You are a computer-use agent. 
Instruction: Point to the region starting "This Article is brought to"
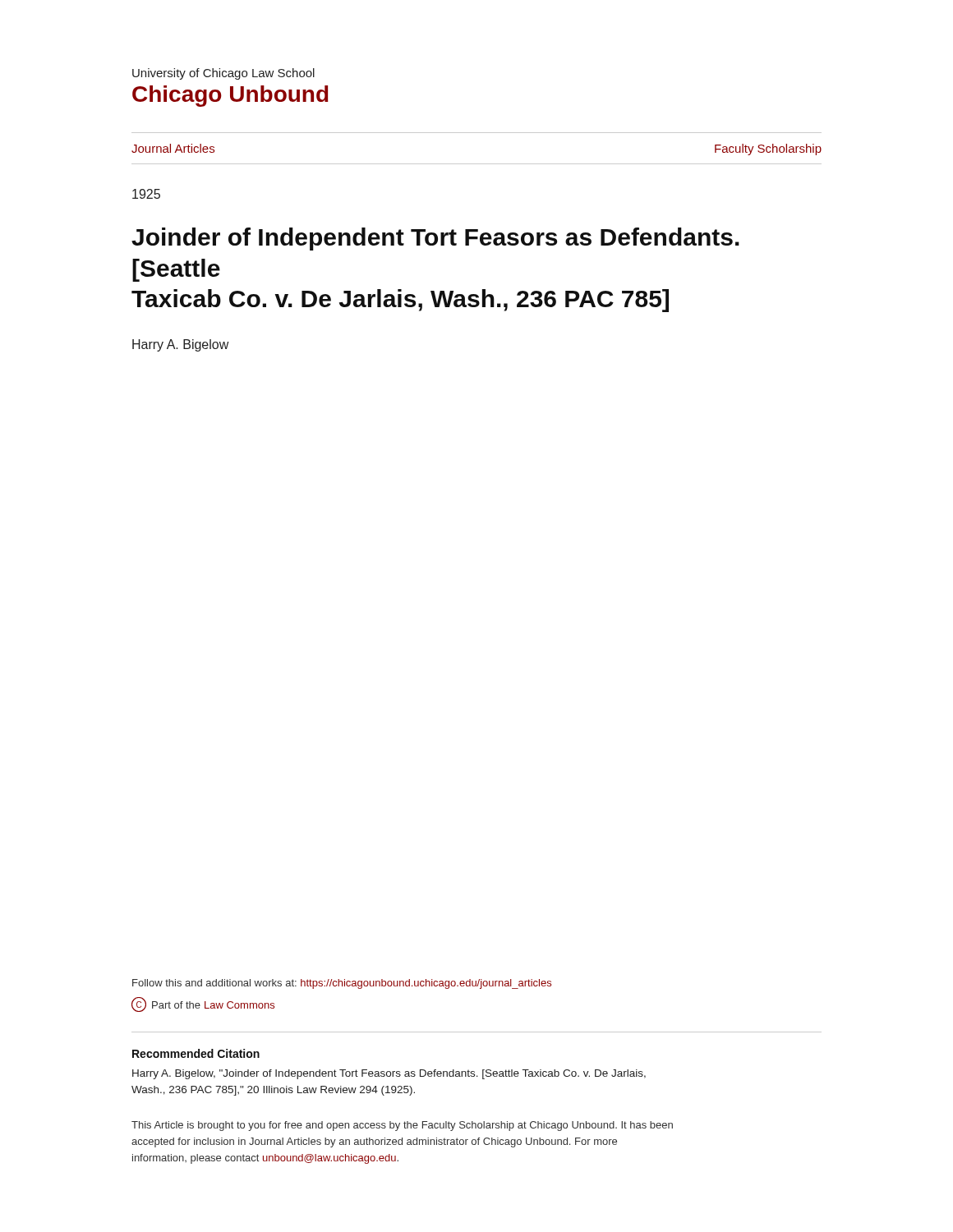(x=402, y=1141)
